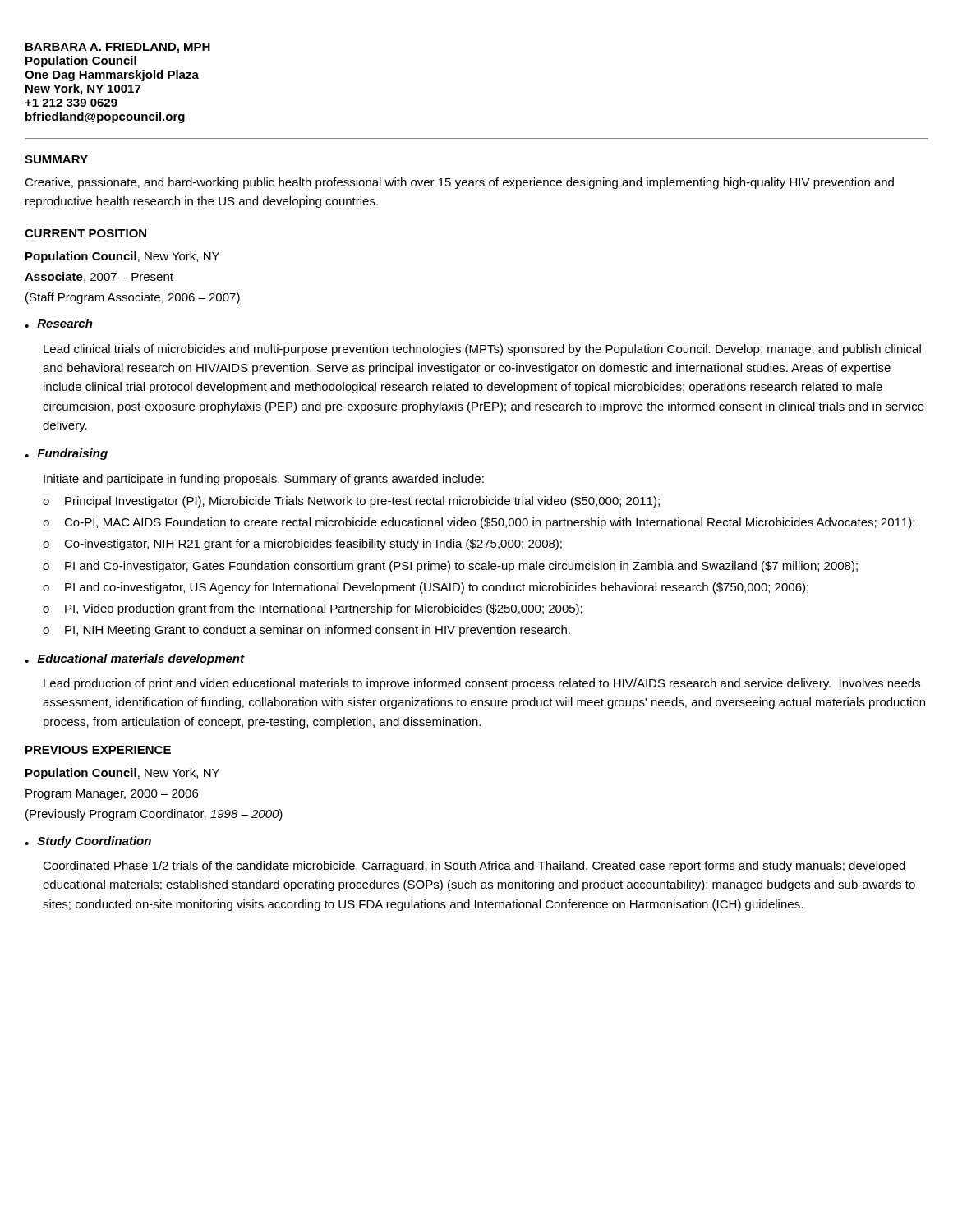Select the list item containing "• Fundraising Initiate"
The width and height of the screenshot is (953, 1232).
[x=476, y=543]
